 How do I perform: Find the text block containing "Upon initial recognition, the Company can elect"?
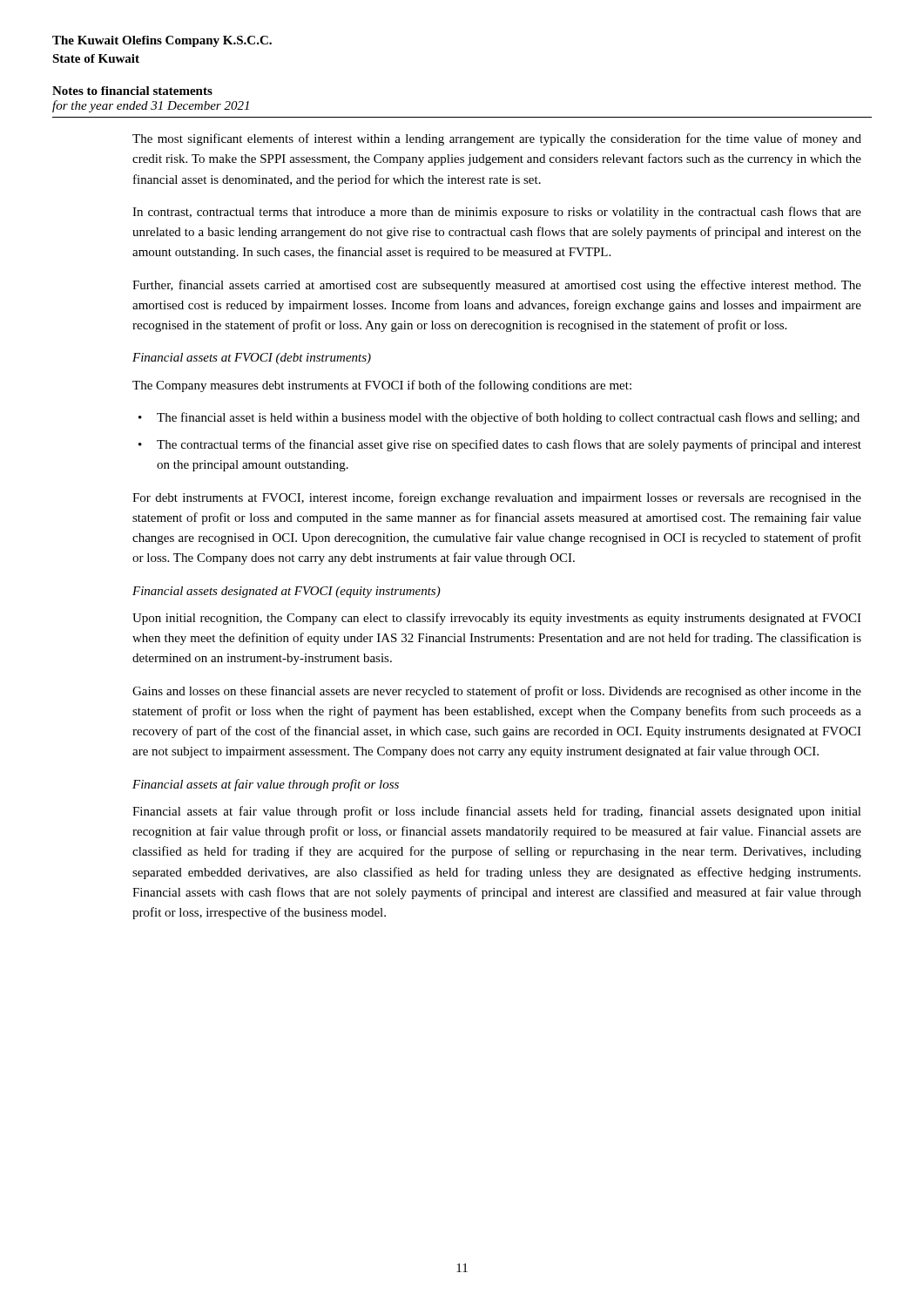click(x=497, y=638)
